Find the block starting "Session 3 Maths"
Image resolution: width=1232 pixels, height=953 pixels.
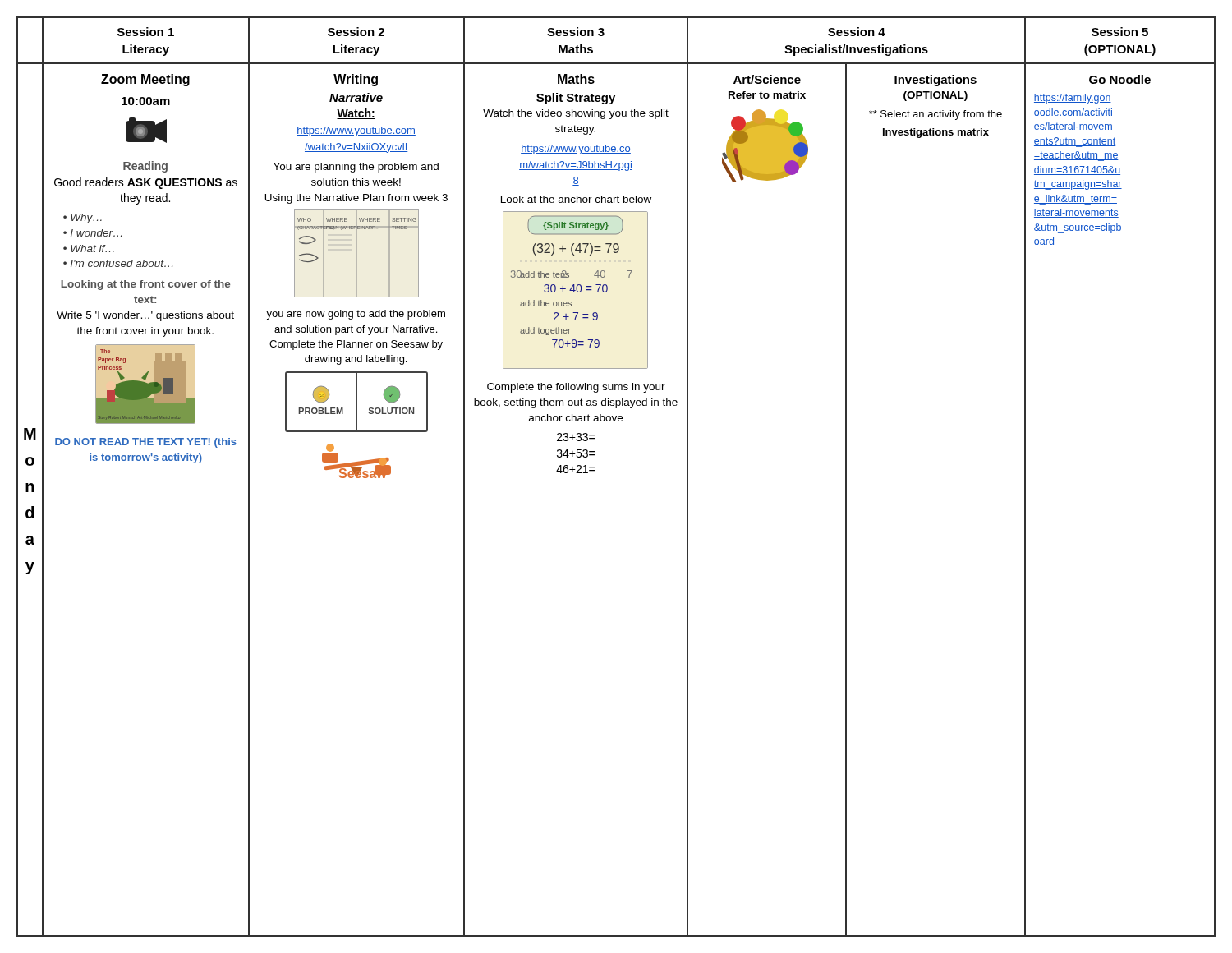(576, 40)
